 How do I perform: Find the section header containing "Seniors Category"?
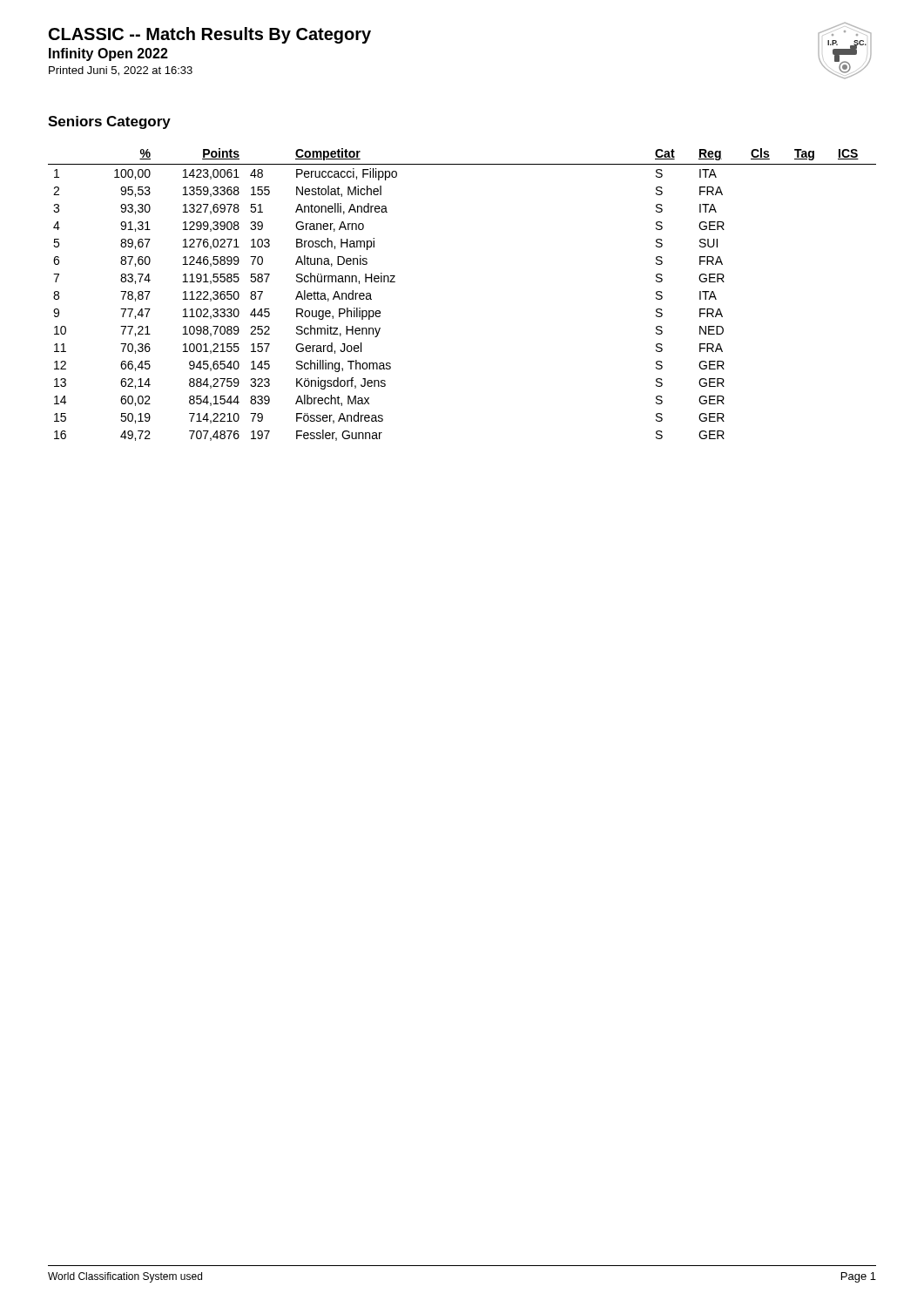pos(109,122)
